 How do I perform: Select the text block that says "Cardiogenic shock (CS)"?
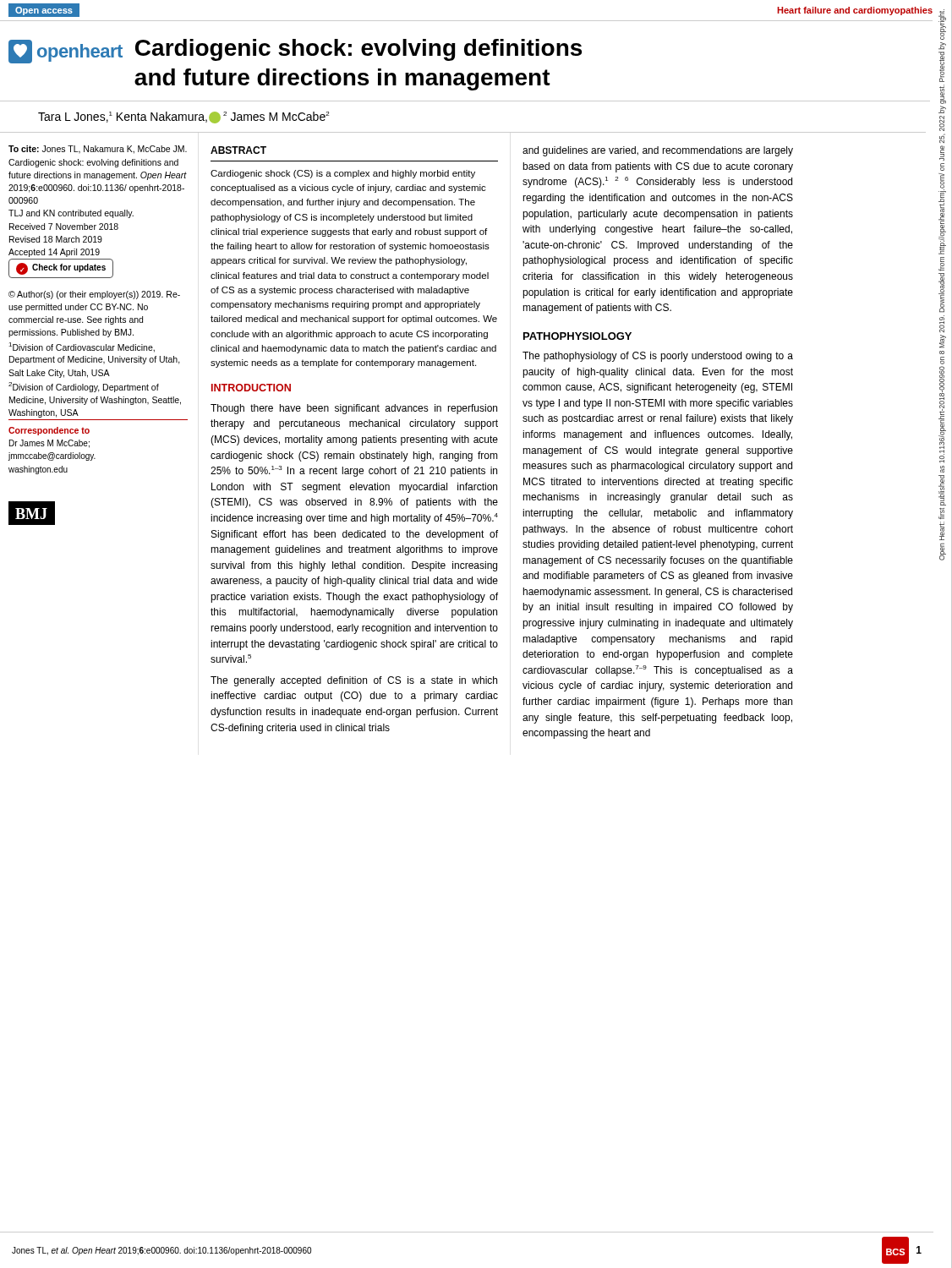pos(354,268)
